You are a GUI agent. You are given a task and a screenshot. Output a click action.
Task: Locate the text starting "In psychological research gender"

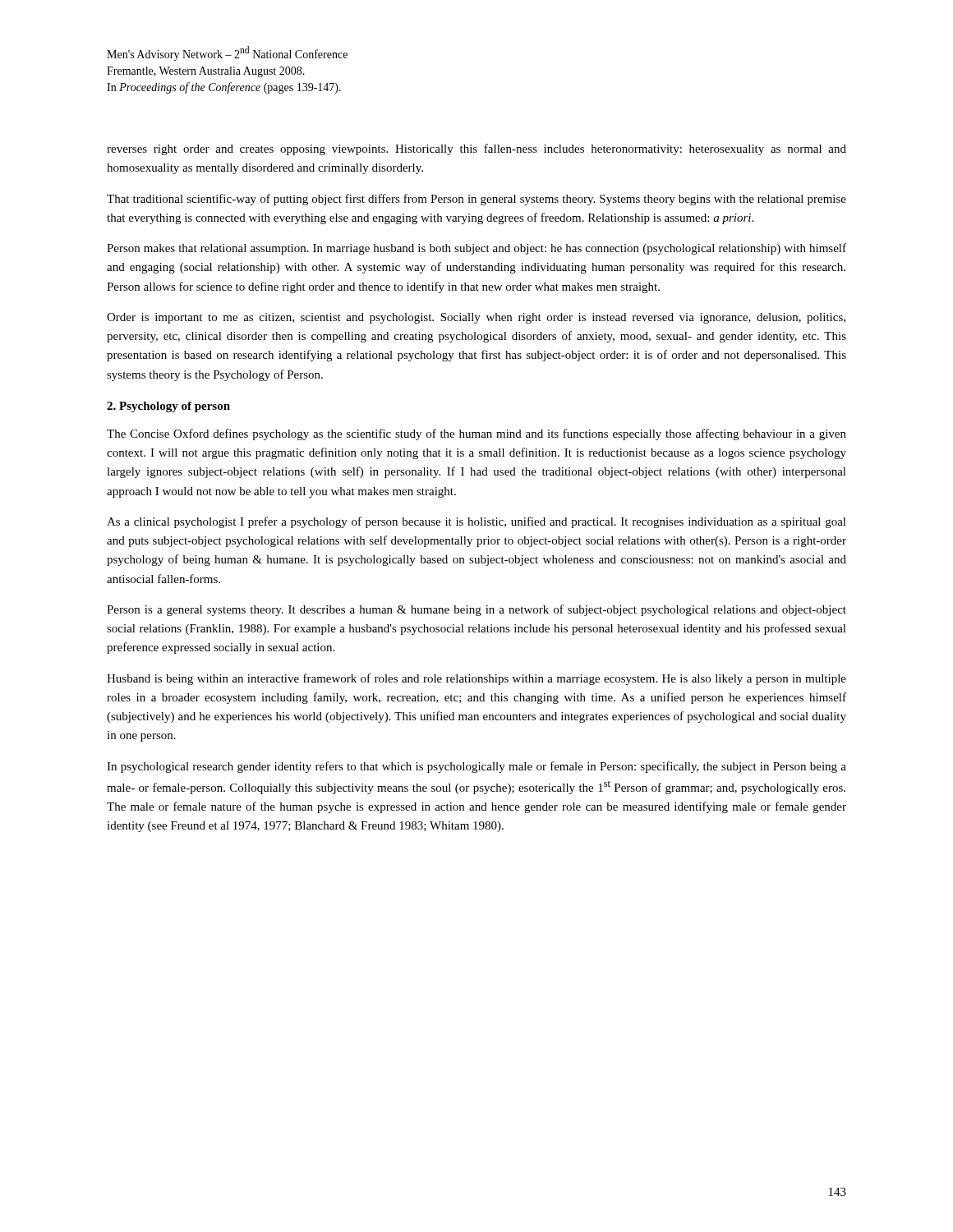click(x=476, y=796)
